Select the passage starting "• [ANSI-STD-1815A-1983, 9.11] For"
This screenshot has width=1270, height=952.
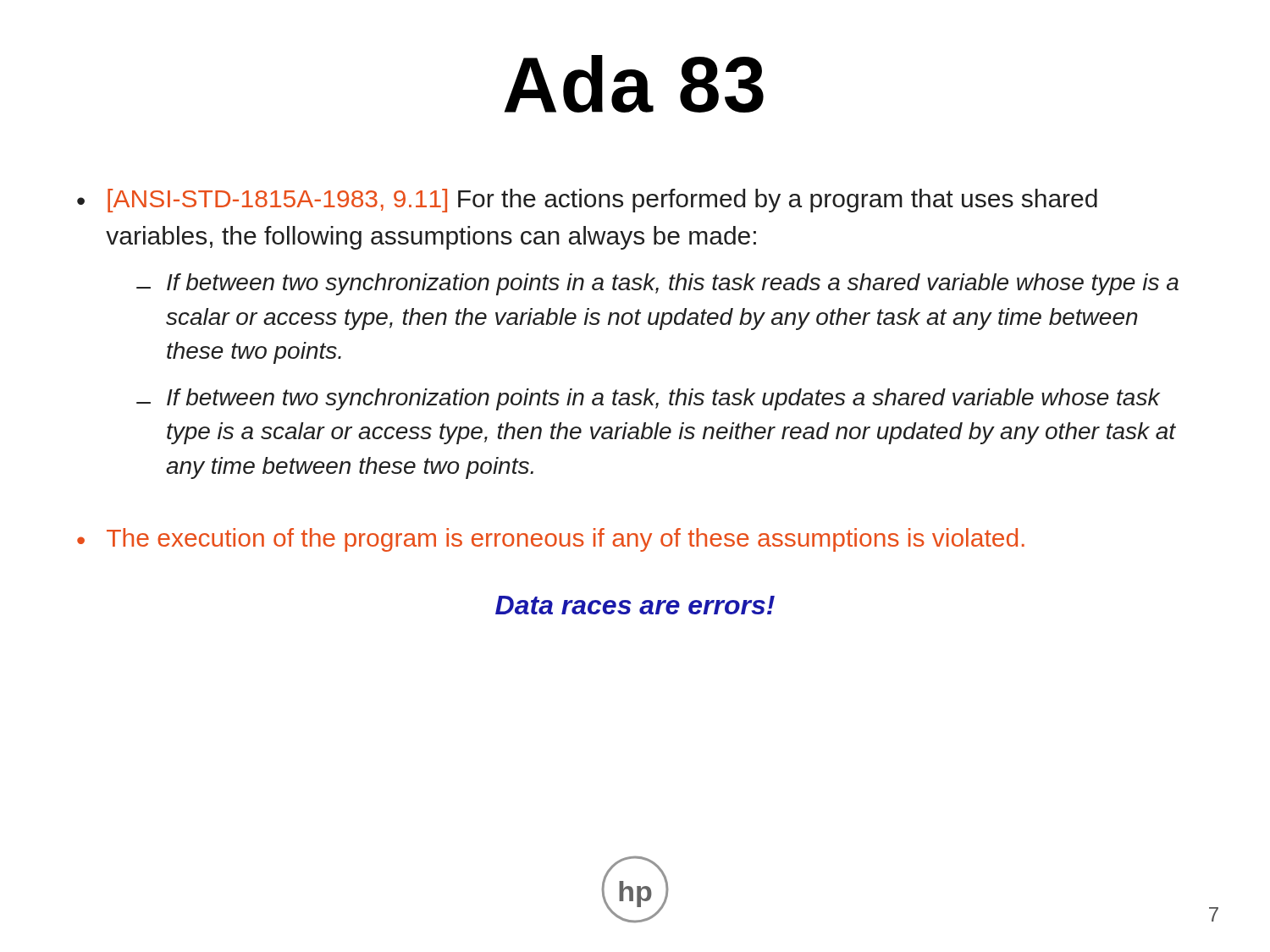click(587, 201)
